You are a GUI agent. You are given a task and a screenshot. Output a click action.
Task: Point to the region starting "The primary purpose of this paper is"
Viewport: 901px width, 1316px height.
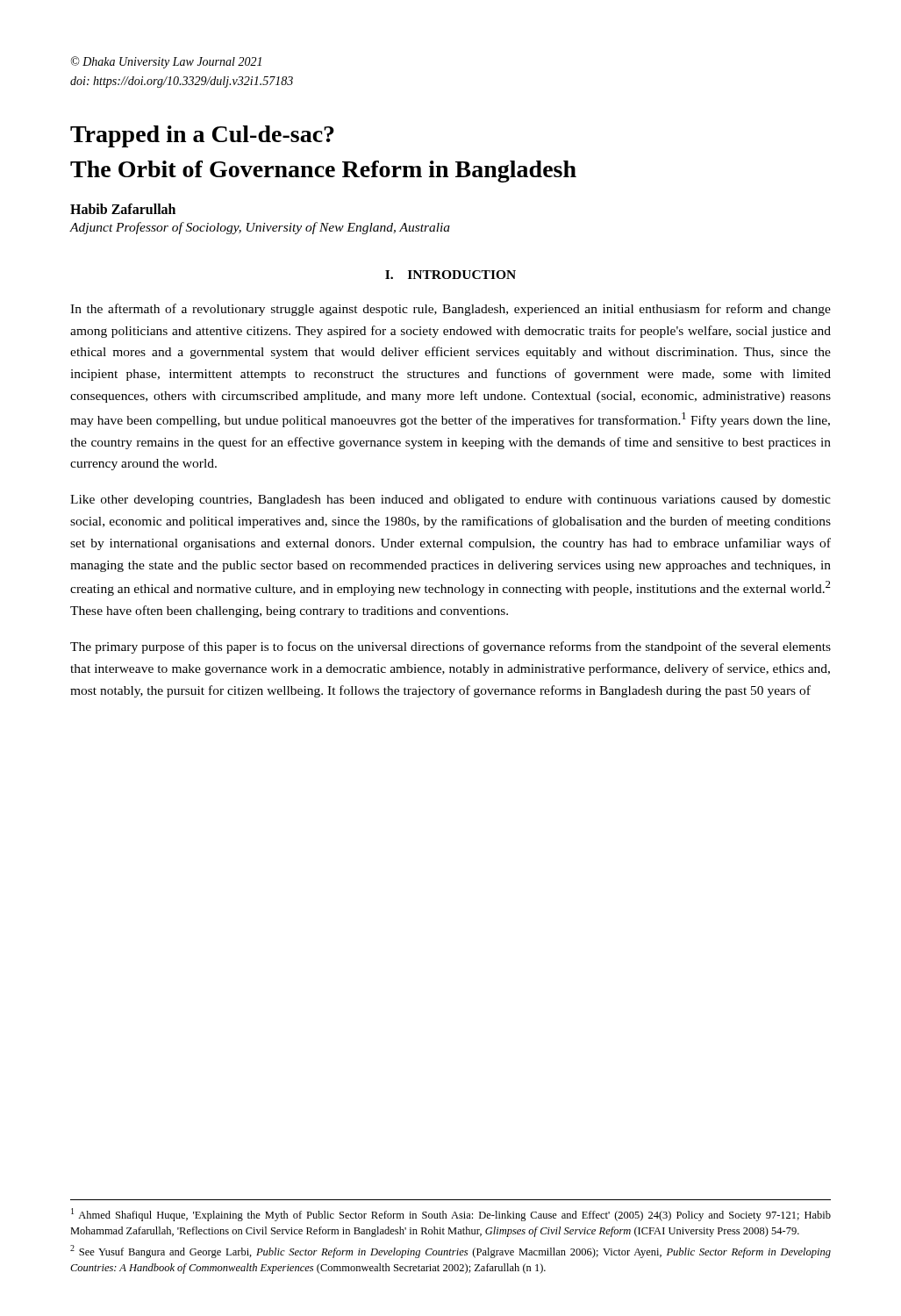(450, 668)
